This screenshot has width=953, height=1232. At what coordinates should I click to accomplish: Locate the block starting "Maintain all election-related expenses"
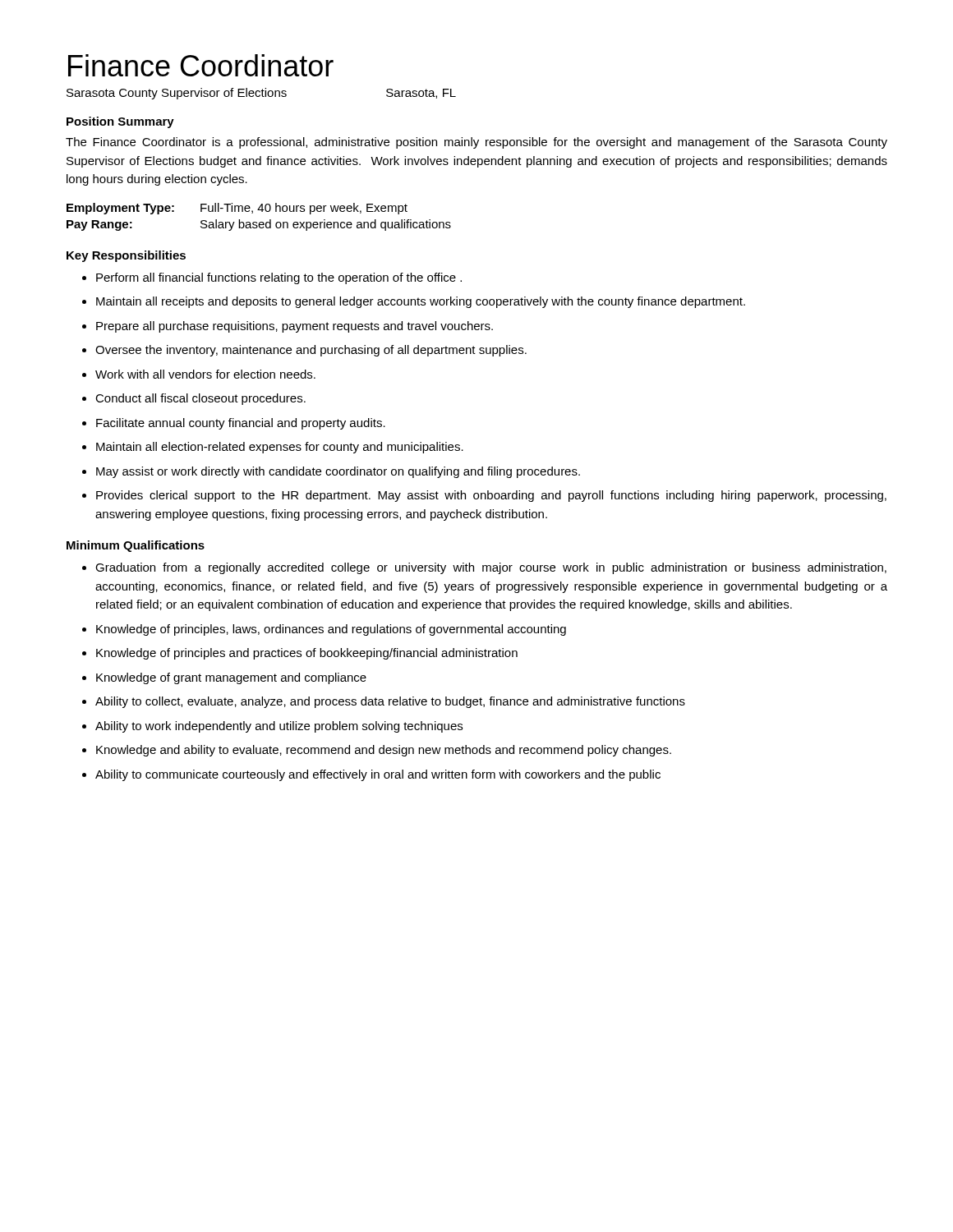click(x=280, y=446)
